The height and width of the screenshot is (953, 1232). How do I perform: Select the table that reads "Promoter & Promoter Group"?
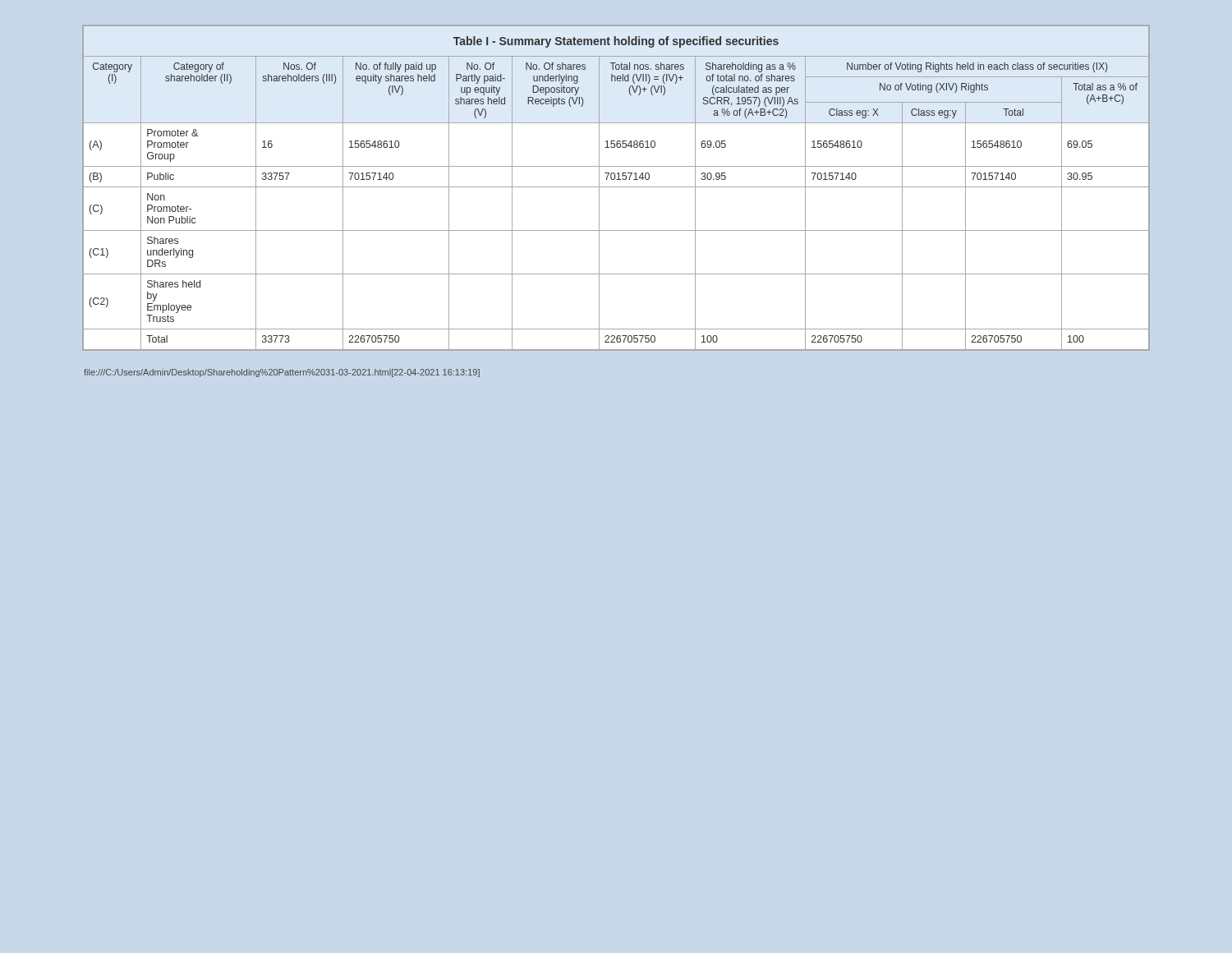(x=616, y=188)
